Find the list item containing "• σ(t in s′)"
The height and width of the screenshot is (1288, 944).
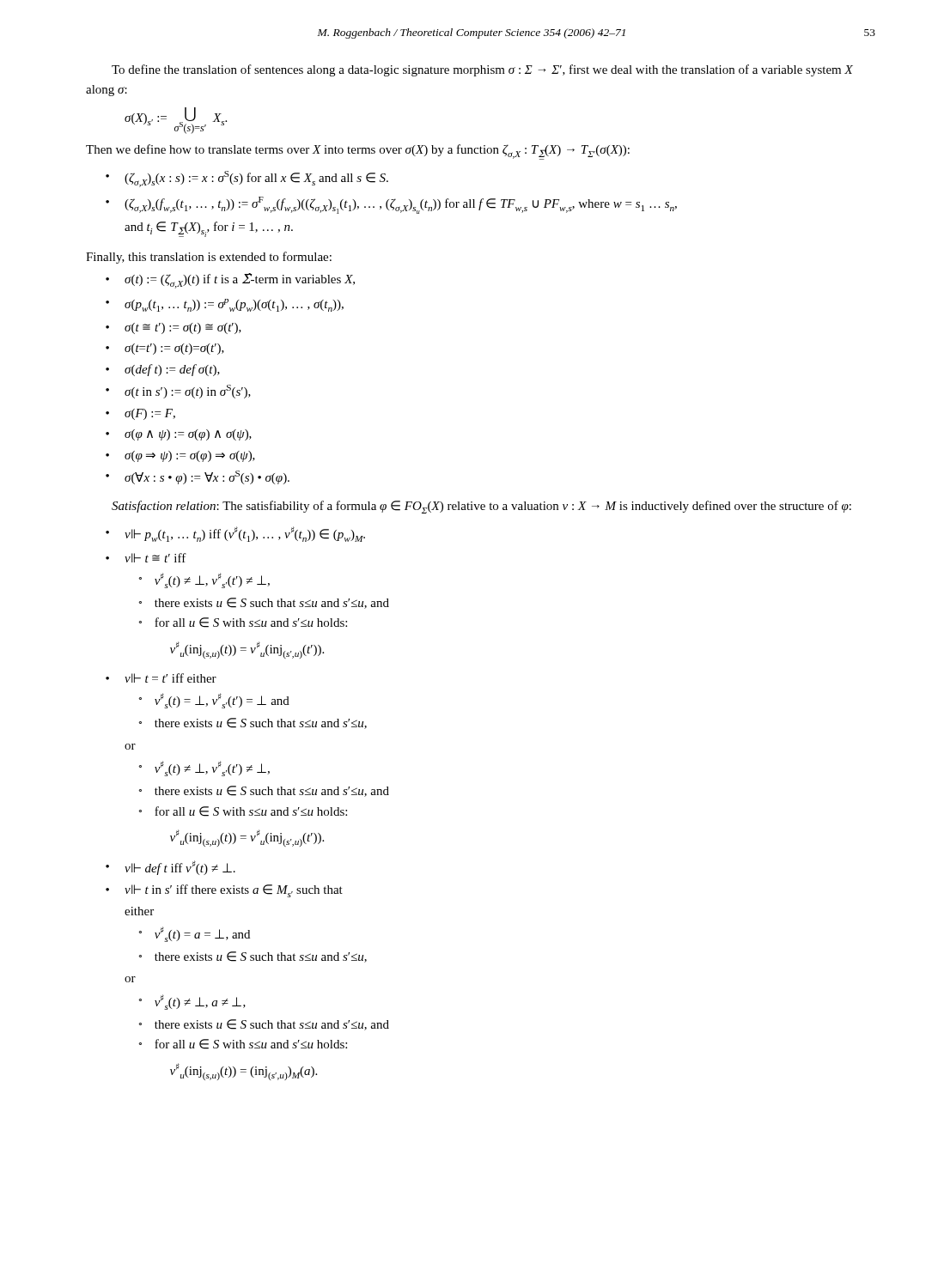click(x=178, y=392)
